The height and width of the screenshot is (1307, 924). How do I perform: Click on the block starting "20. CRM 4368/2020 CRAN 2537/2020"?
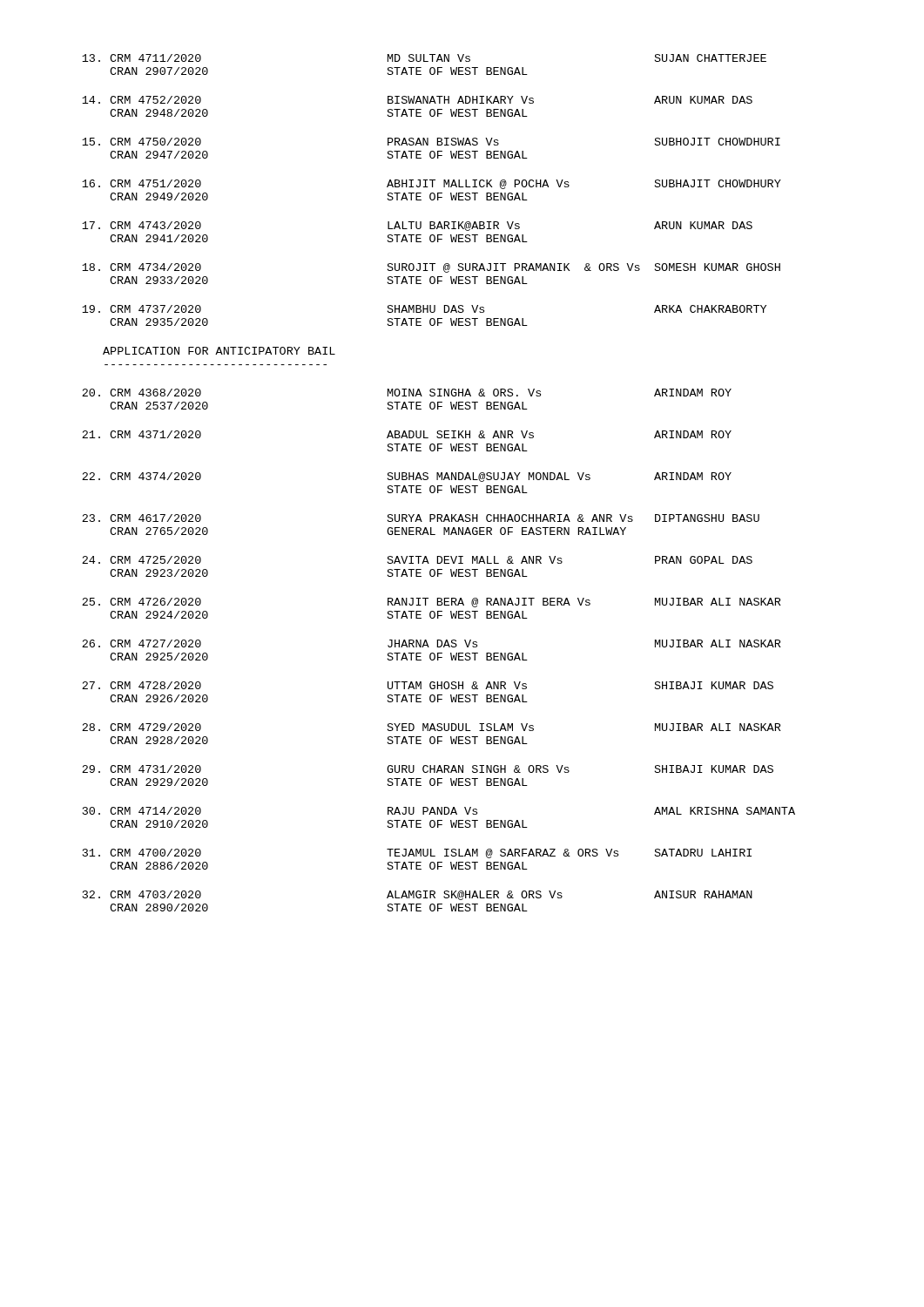466,400
